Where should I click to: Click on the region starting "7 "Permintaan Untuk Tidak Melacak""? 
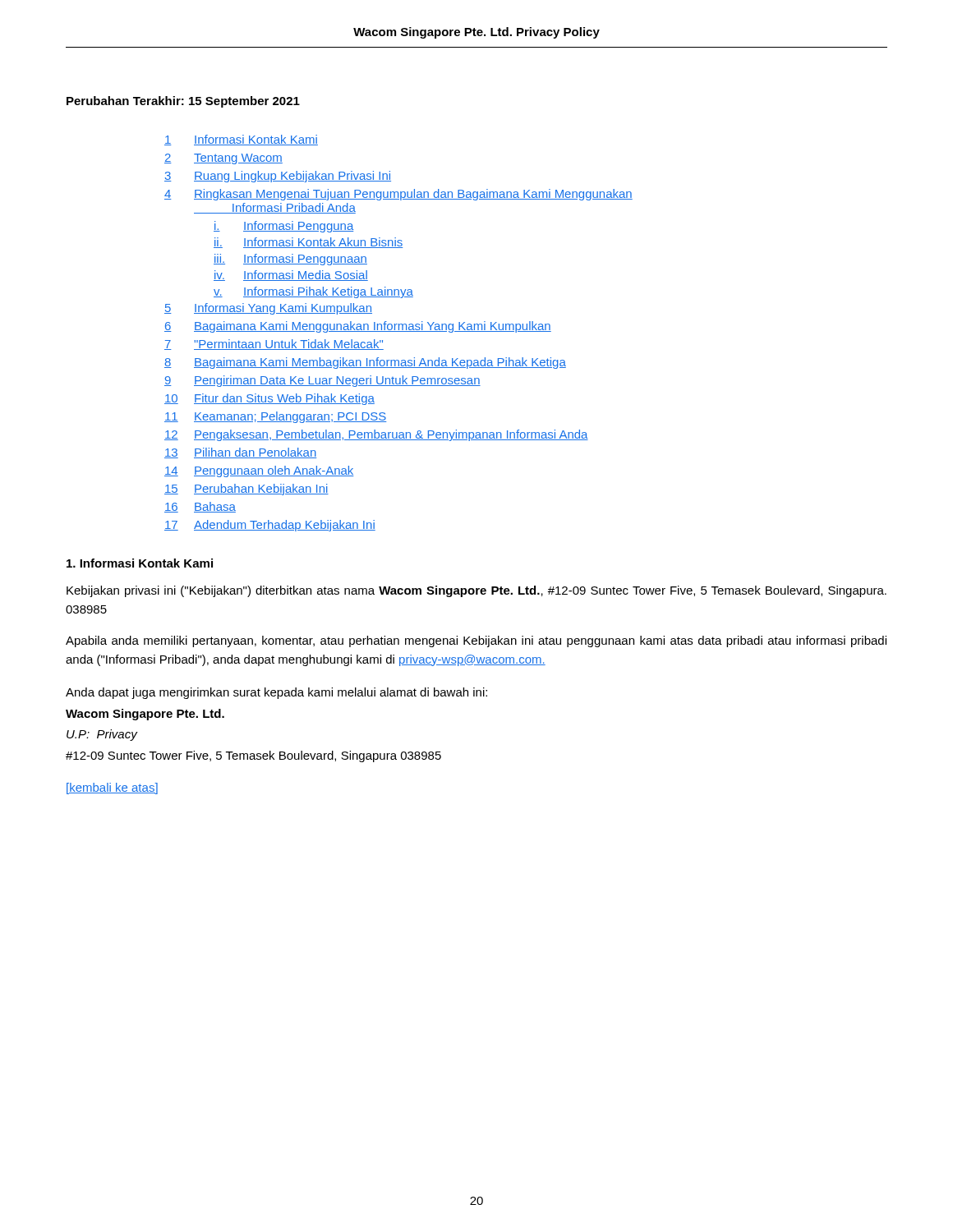coord(274,344)
